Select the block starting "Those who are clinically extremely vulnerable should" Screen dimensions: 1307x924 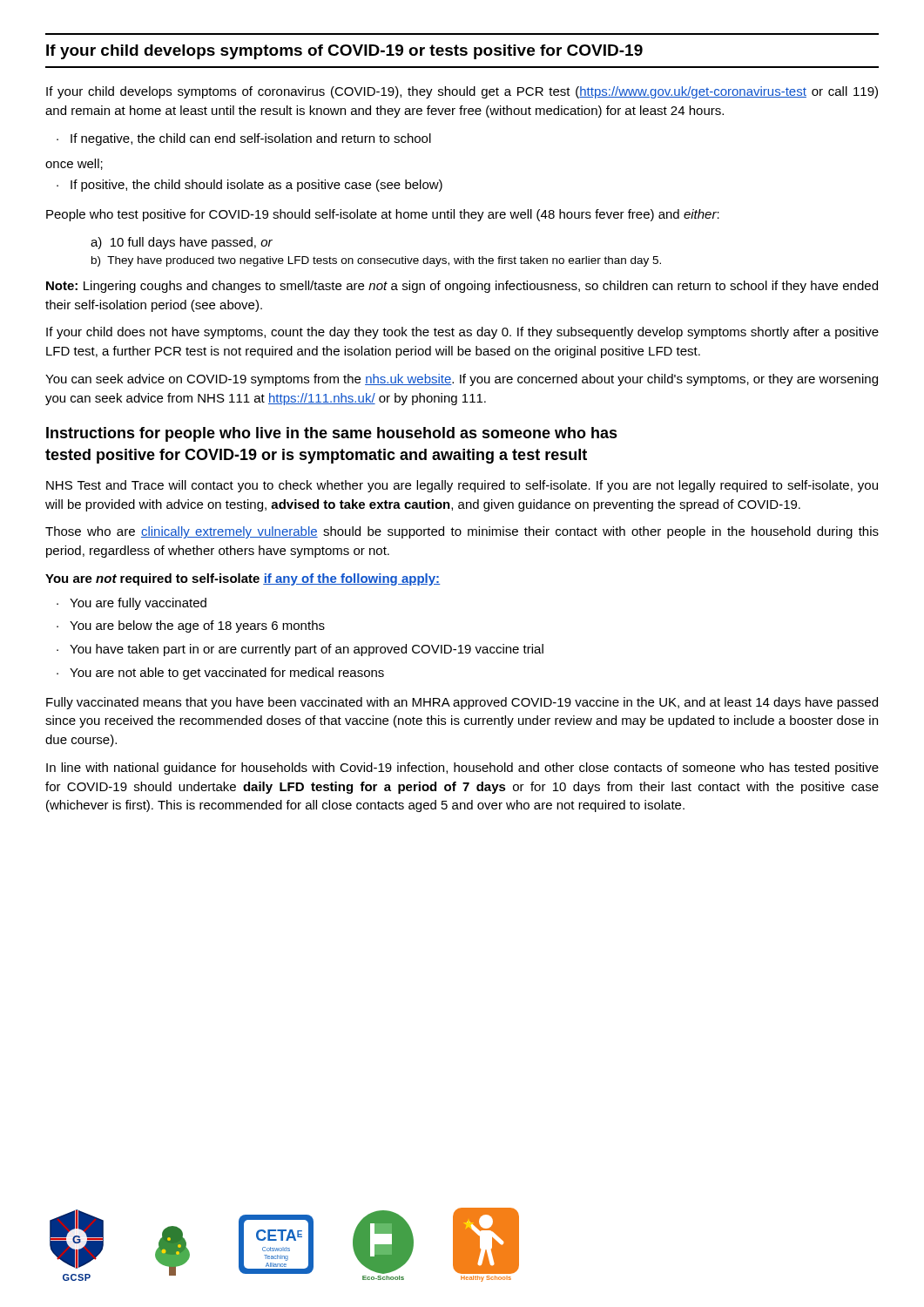coord(462,541)
